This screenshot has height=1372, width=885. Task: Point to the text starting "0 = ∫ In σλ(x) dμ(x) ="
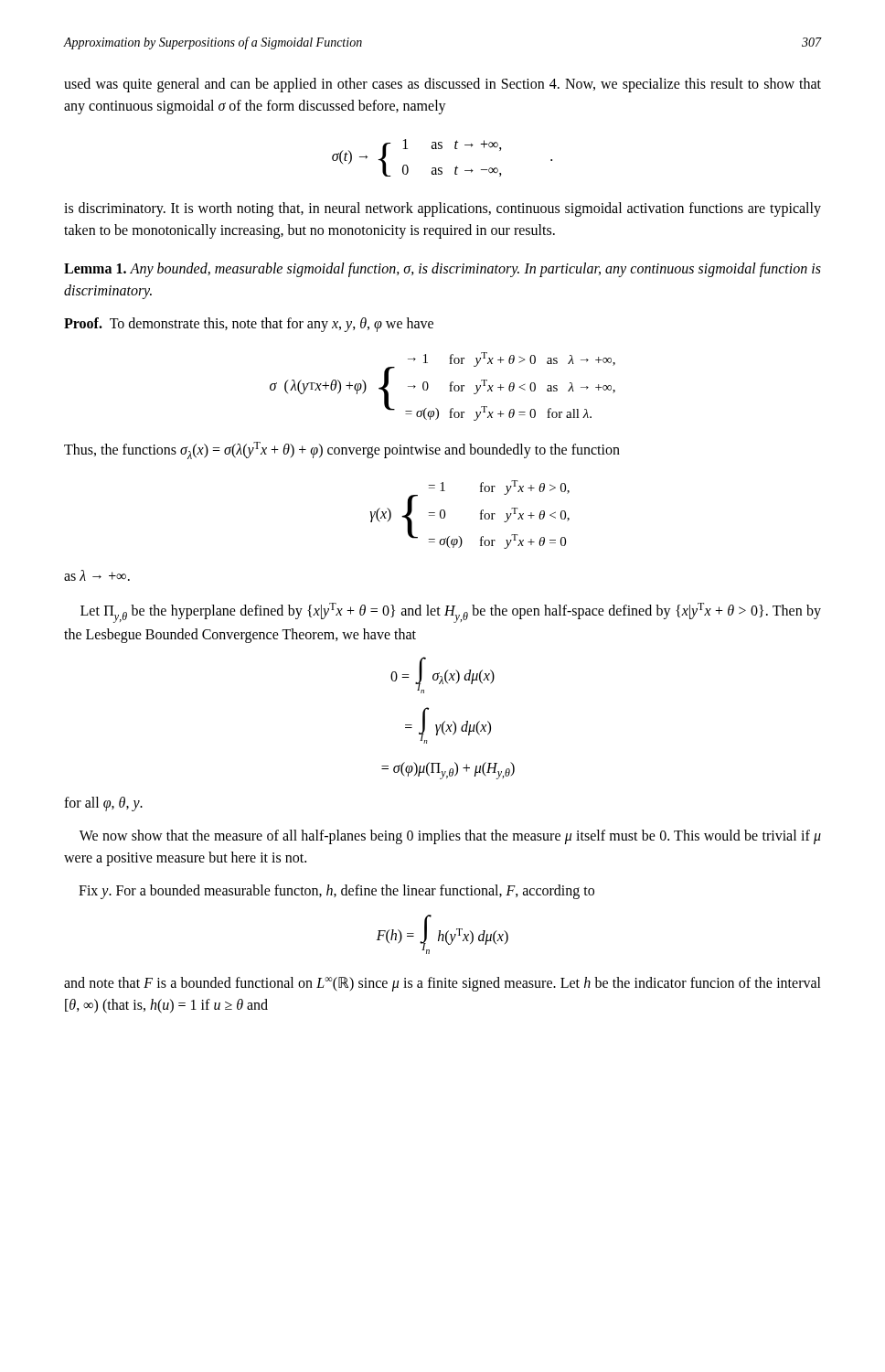442,719
